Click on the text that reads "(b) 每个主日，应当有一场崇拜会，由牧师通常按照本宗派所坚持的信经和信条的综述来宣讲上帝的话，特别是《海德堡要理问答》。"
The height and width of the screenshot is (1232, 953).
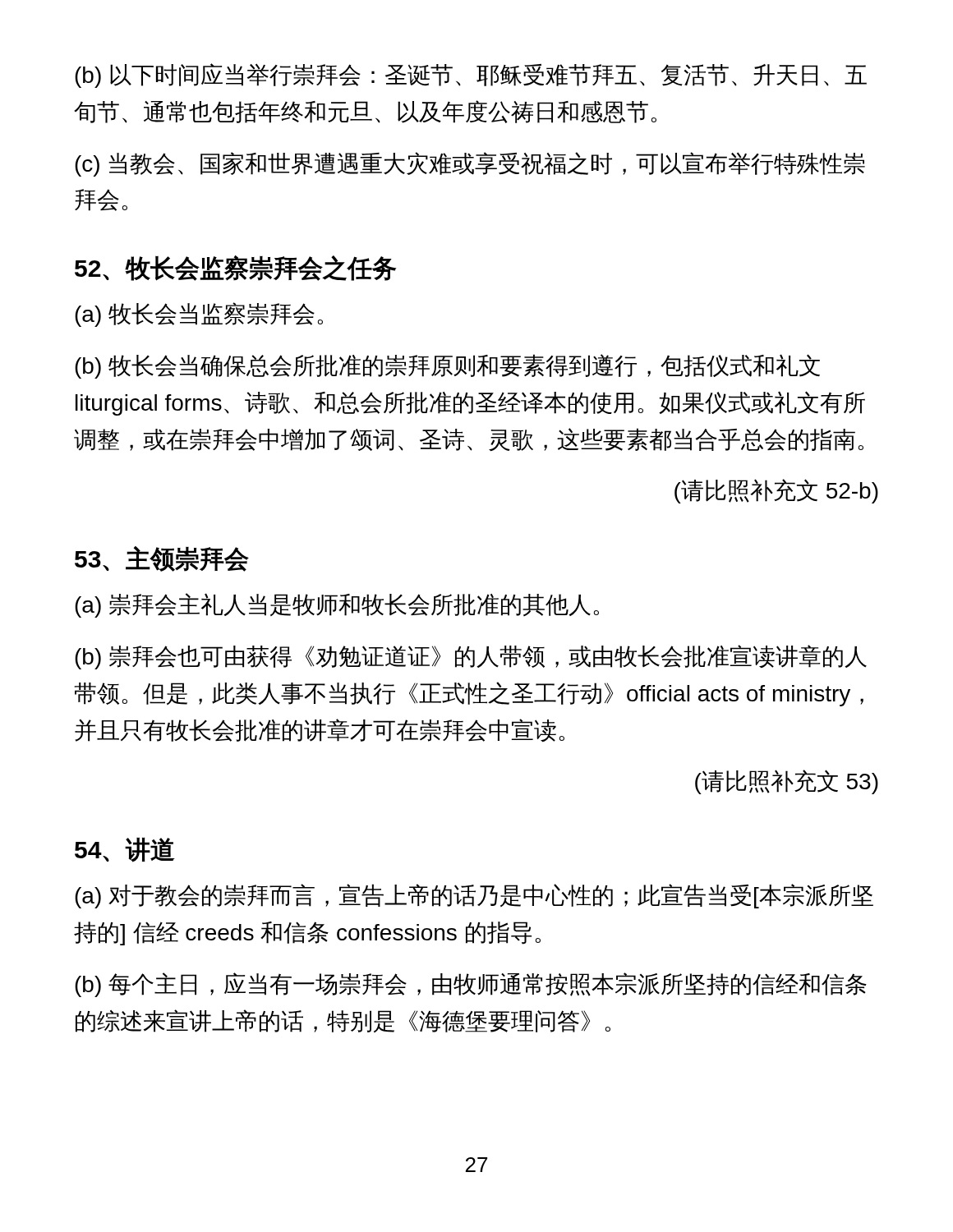click(x=476, y=1003)
